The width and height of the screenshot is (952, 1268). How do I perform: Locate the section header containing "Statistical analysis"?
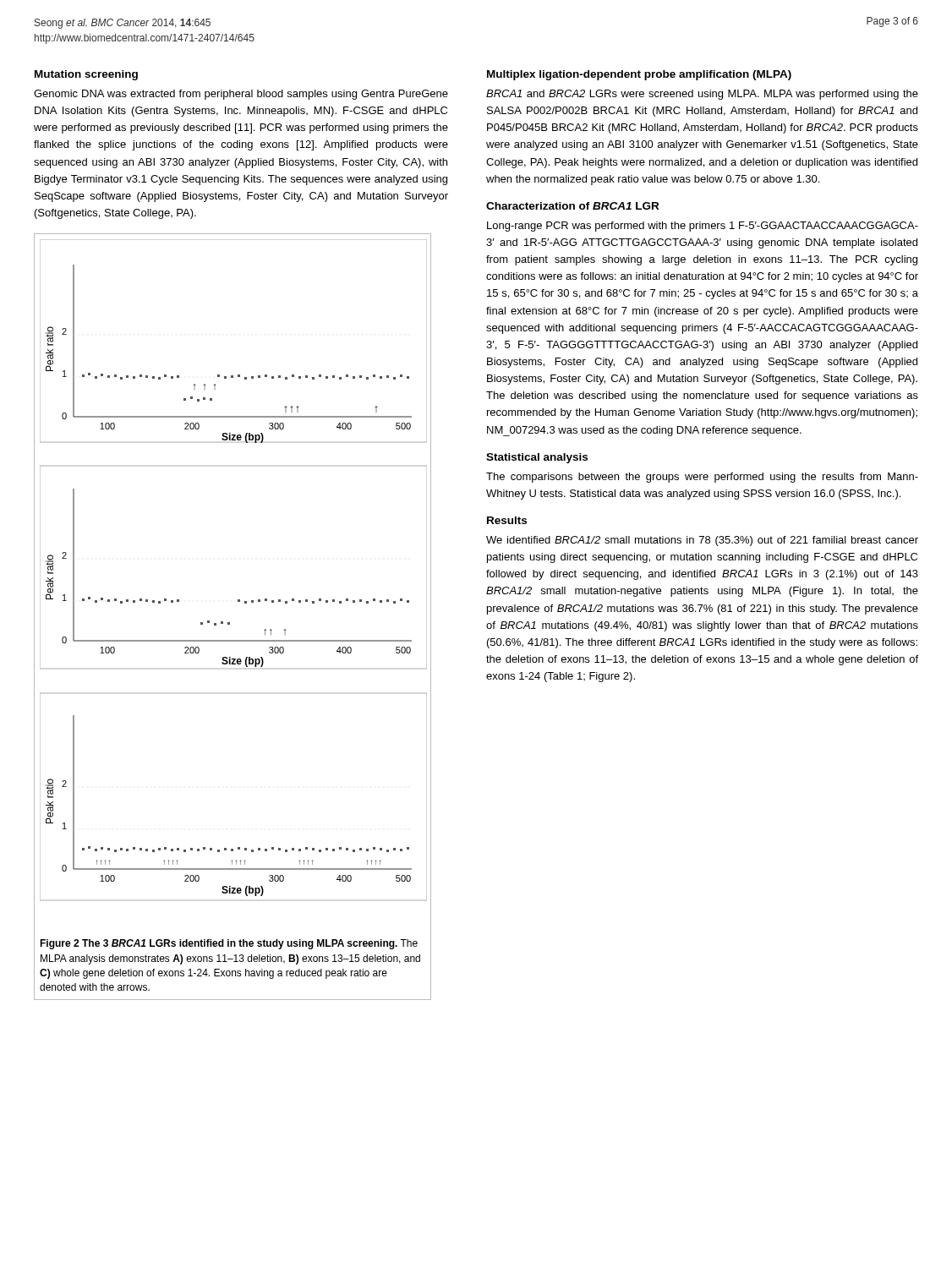click(537, 457)
